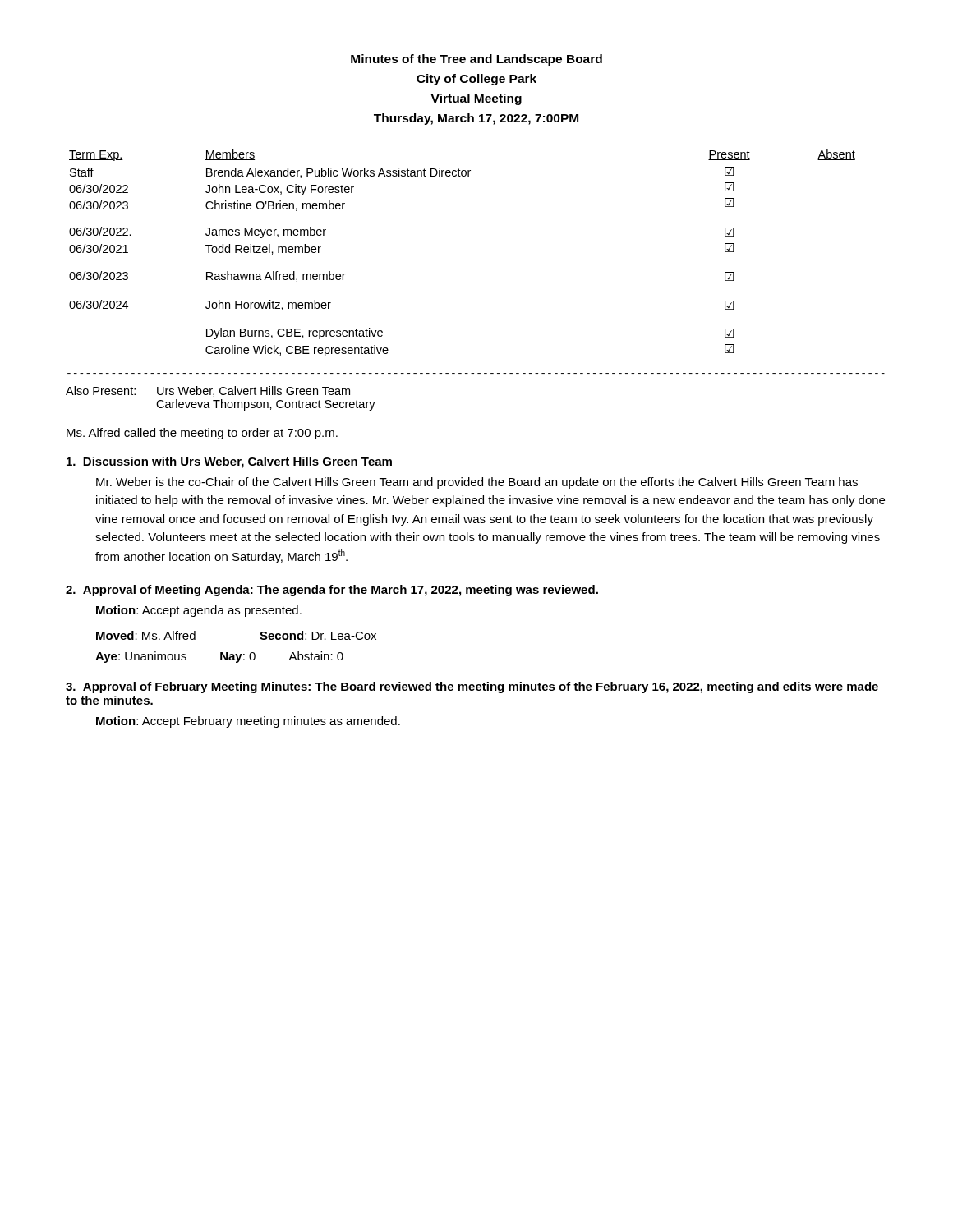
Task: Select the element starting "1. Discussion with Urs Weber,"
Action: click(x=229, y=461)
